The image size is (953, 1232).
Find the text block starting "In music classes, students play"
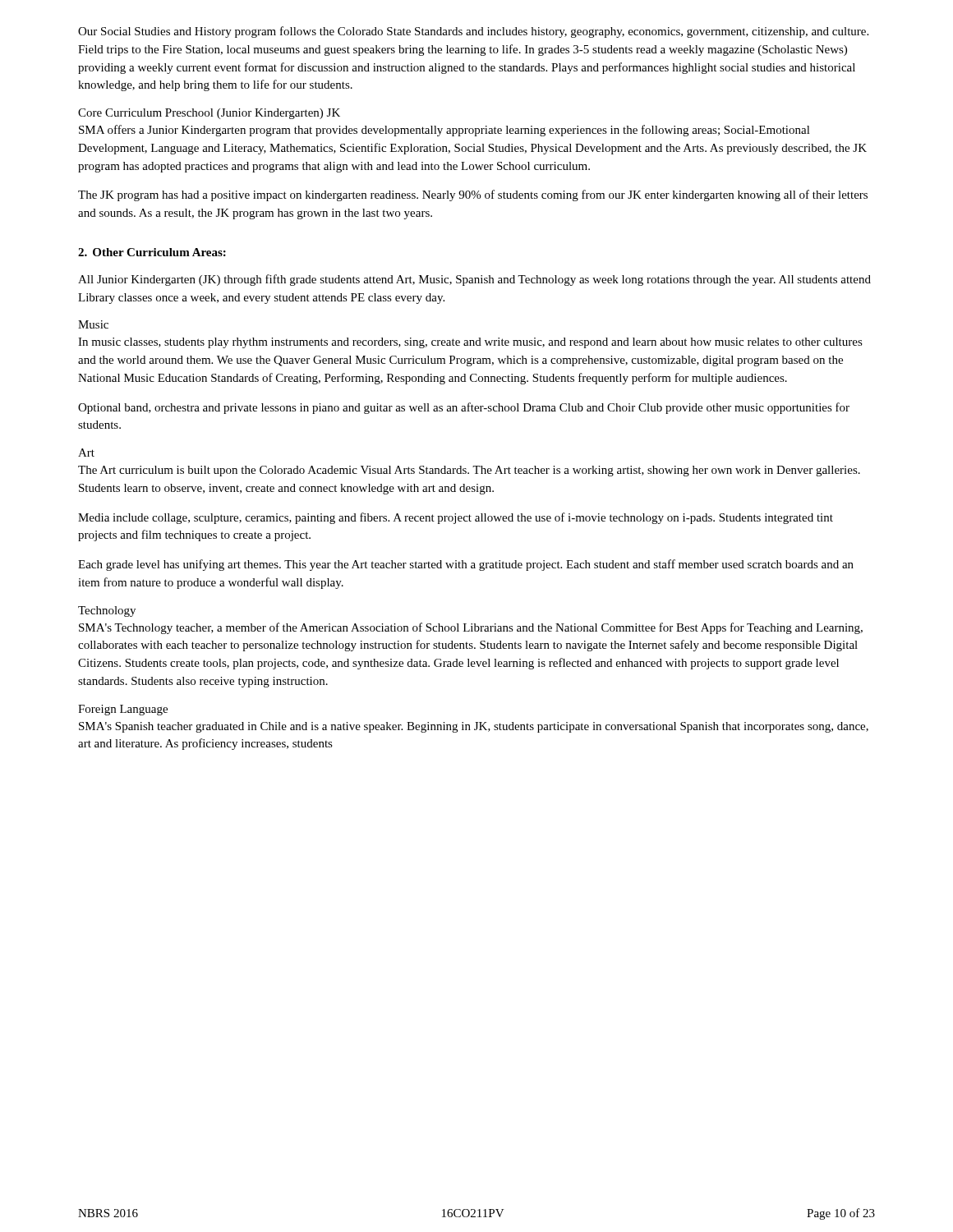tap(476, 360)
